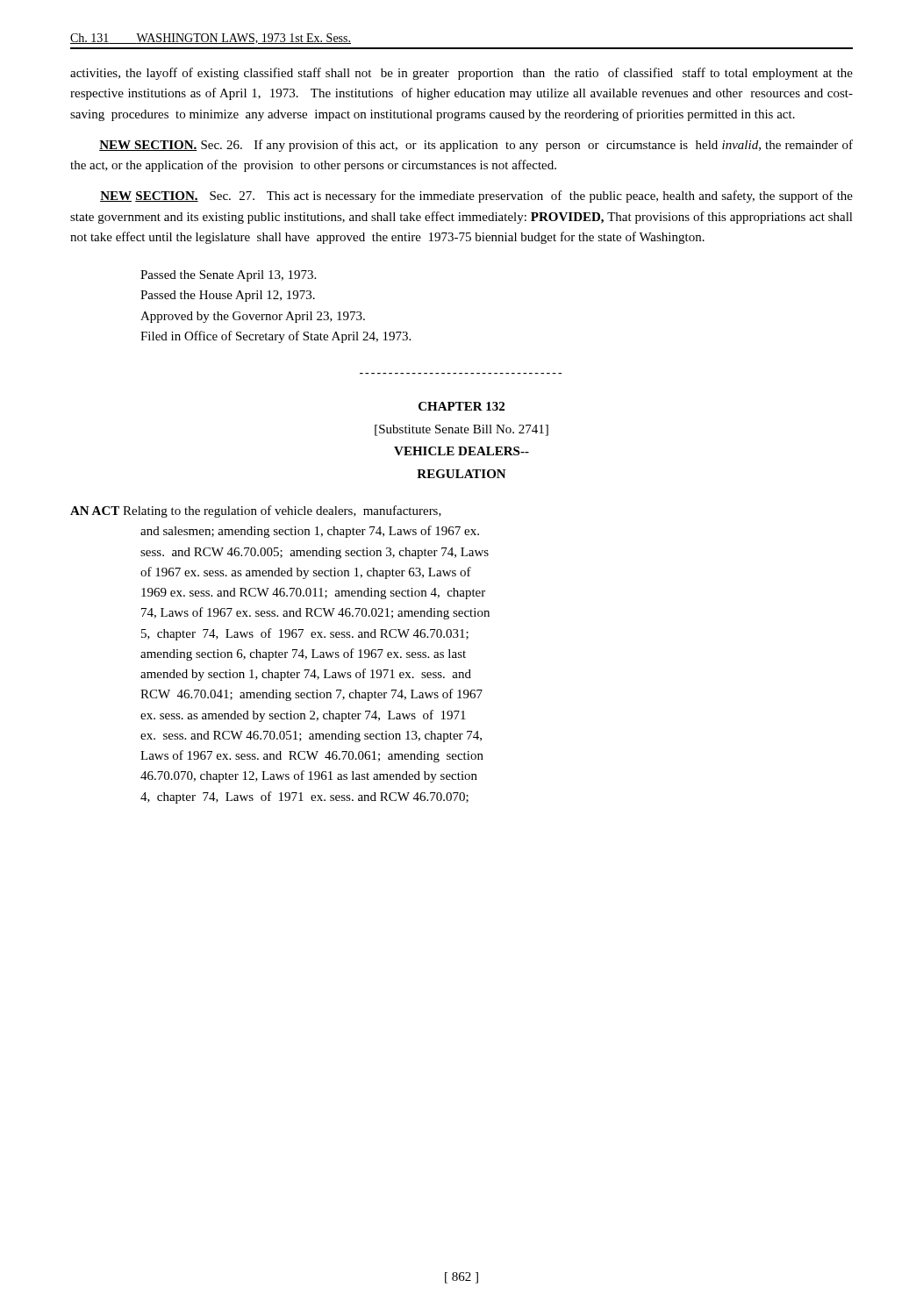
Task: Find the block on this page that starts "AN ACT Relating to the regulation of"
Action: [x=462, y=655]
